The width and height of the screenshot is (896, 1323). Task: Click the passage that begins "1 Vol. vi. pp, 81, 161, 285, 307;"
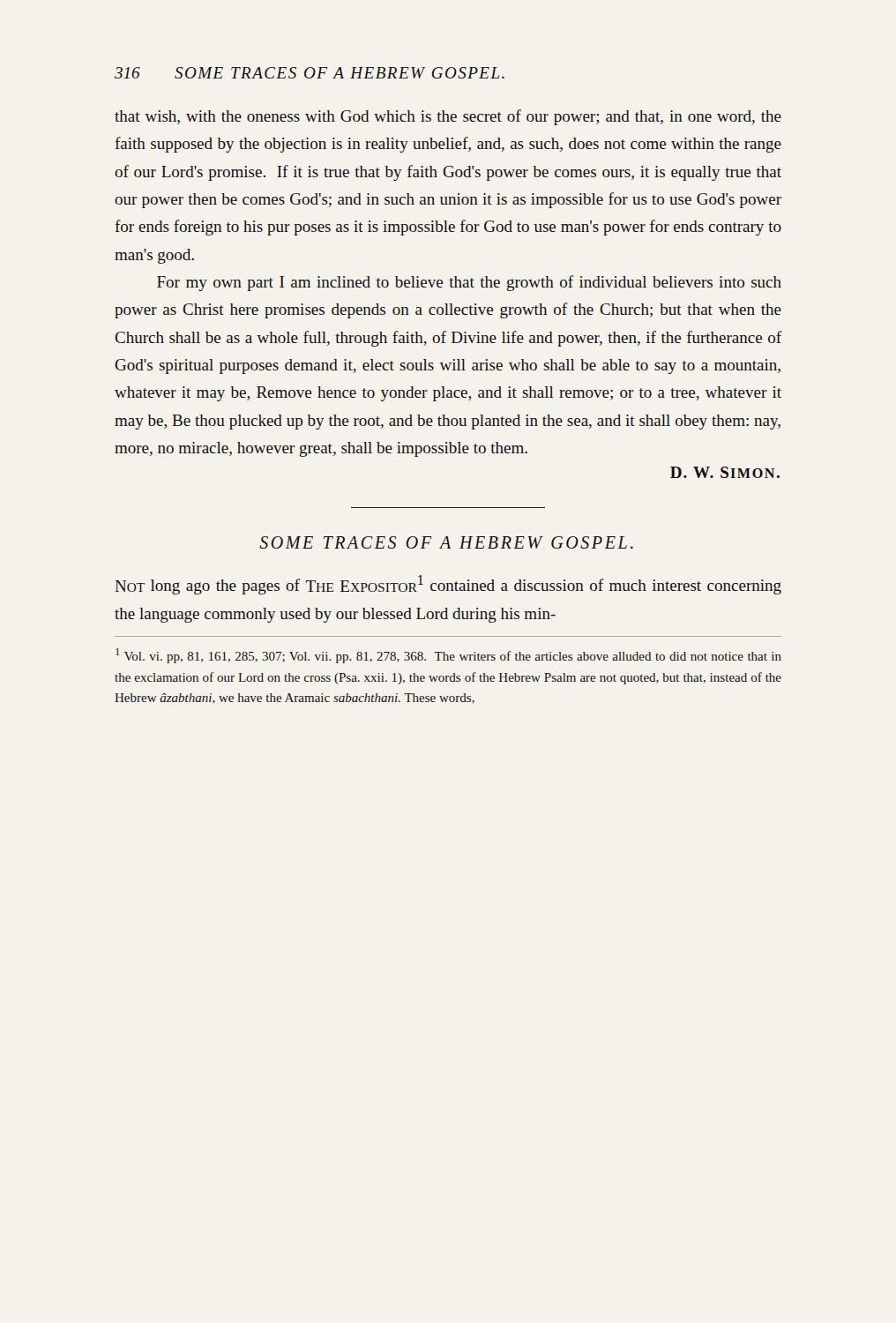click(x=448, y=676)
